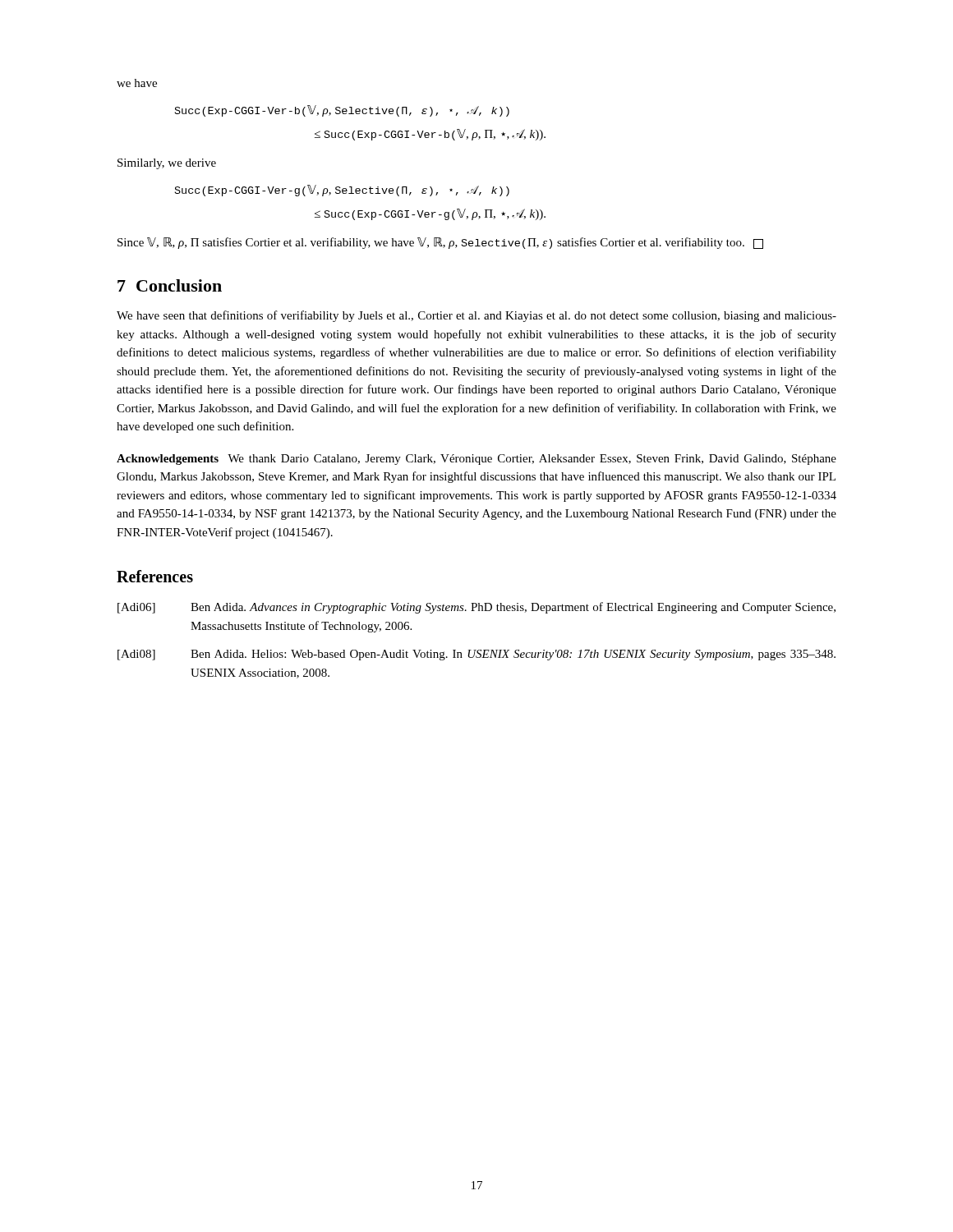Locate the block of text that opens with "Since 𝕍, ℝ, ρ, Π satisfies Cortier"
Viewport: 953px width, 1232px height.
(440, 243)
